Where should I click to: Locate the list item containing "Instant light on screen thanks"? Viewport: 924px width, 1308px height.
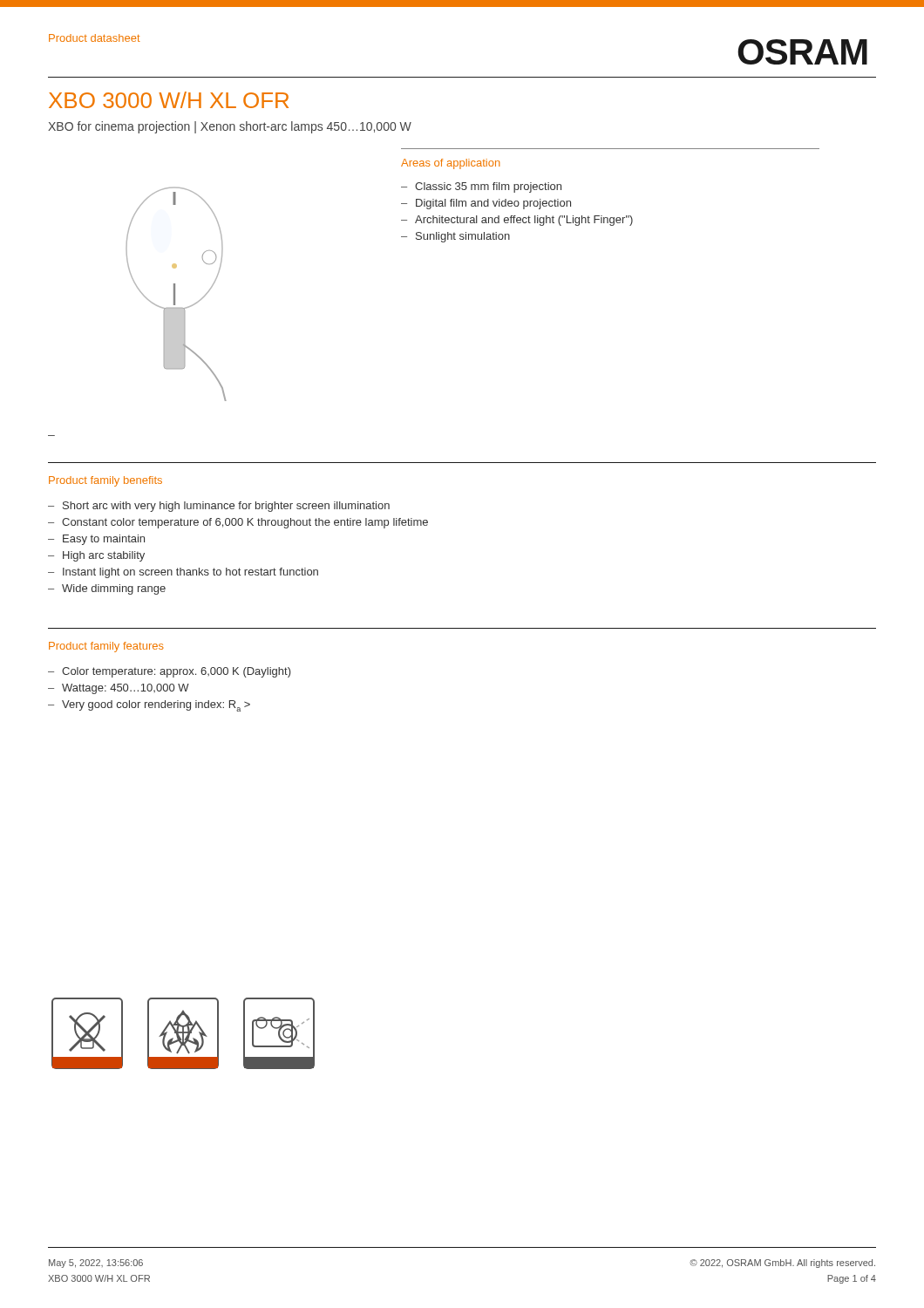[x=190, y=572]
